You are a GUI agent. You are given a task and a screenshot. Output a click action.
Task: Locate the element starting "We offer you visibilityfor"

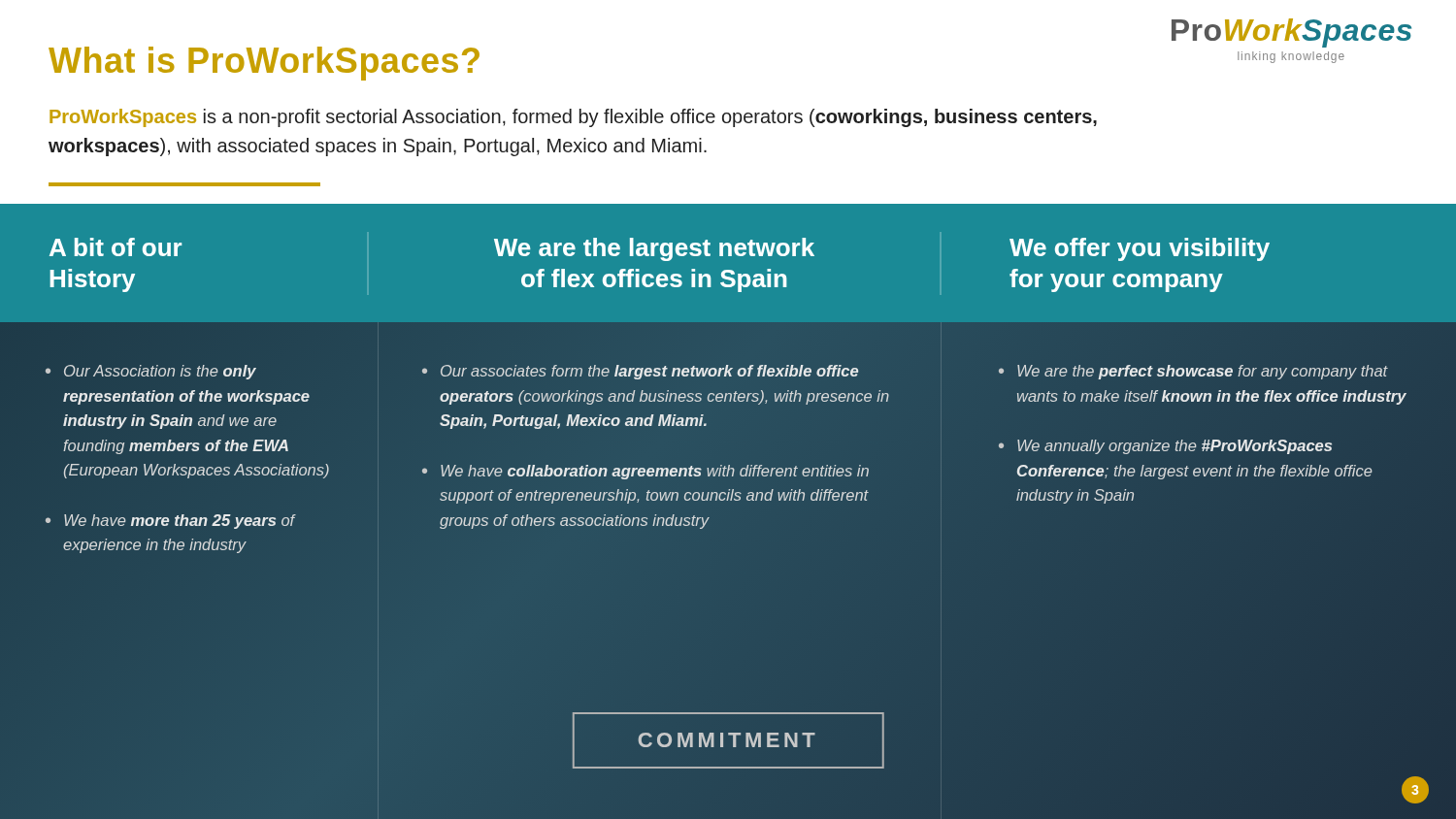tap(1140, 263)
